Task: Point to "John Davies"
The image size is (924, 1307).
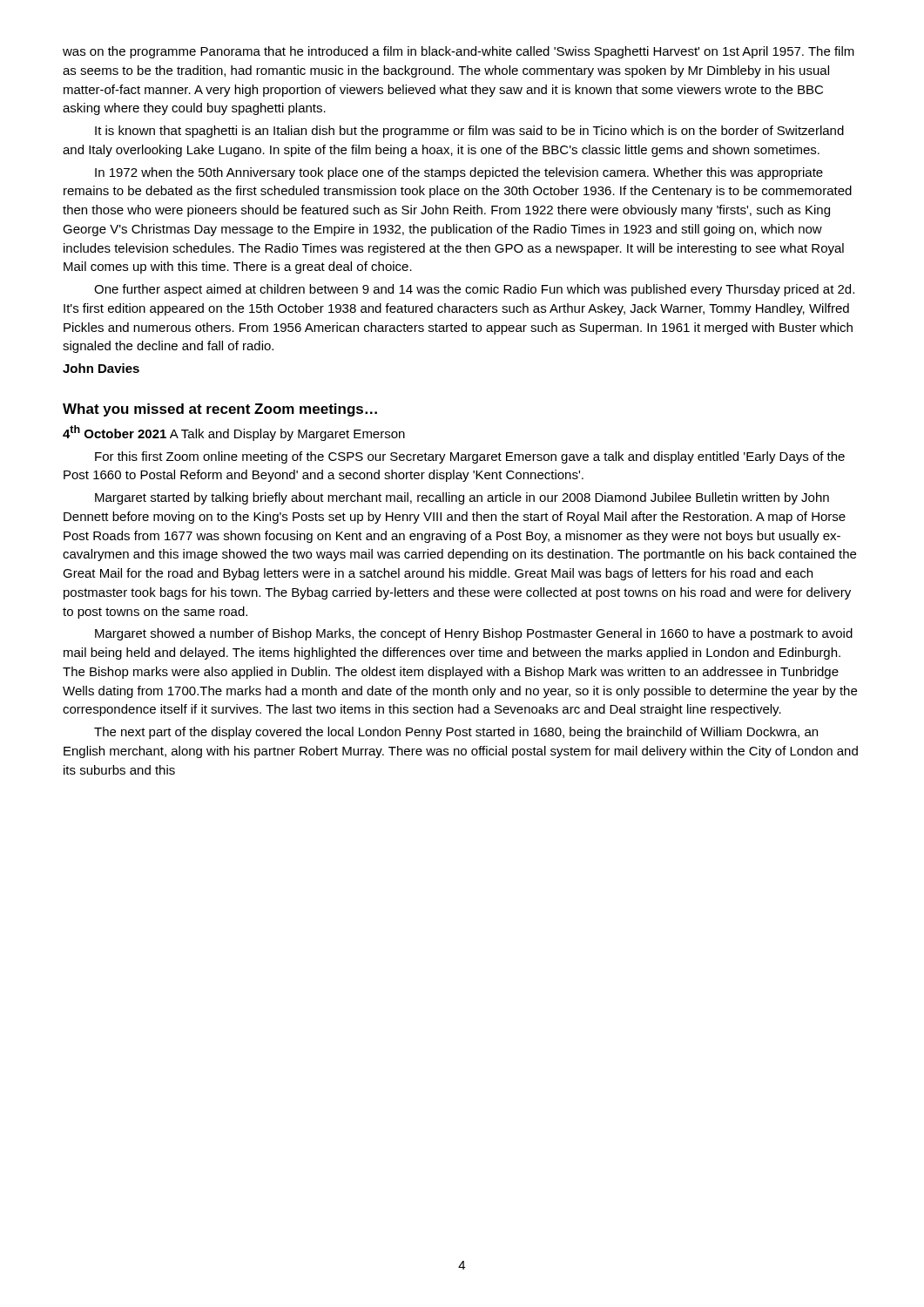Action: (x=101, y=368)
